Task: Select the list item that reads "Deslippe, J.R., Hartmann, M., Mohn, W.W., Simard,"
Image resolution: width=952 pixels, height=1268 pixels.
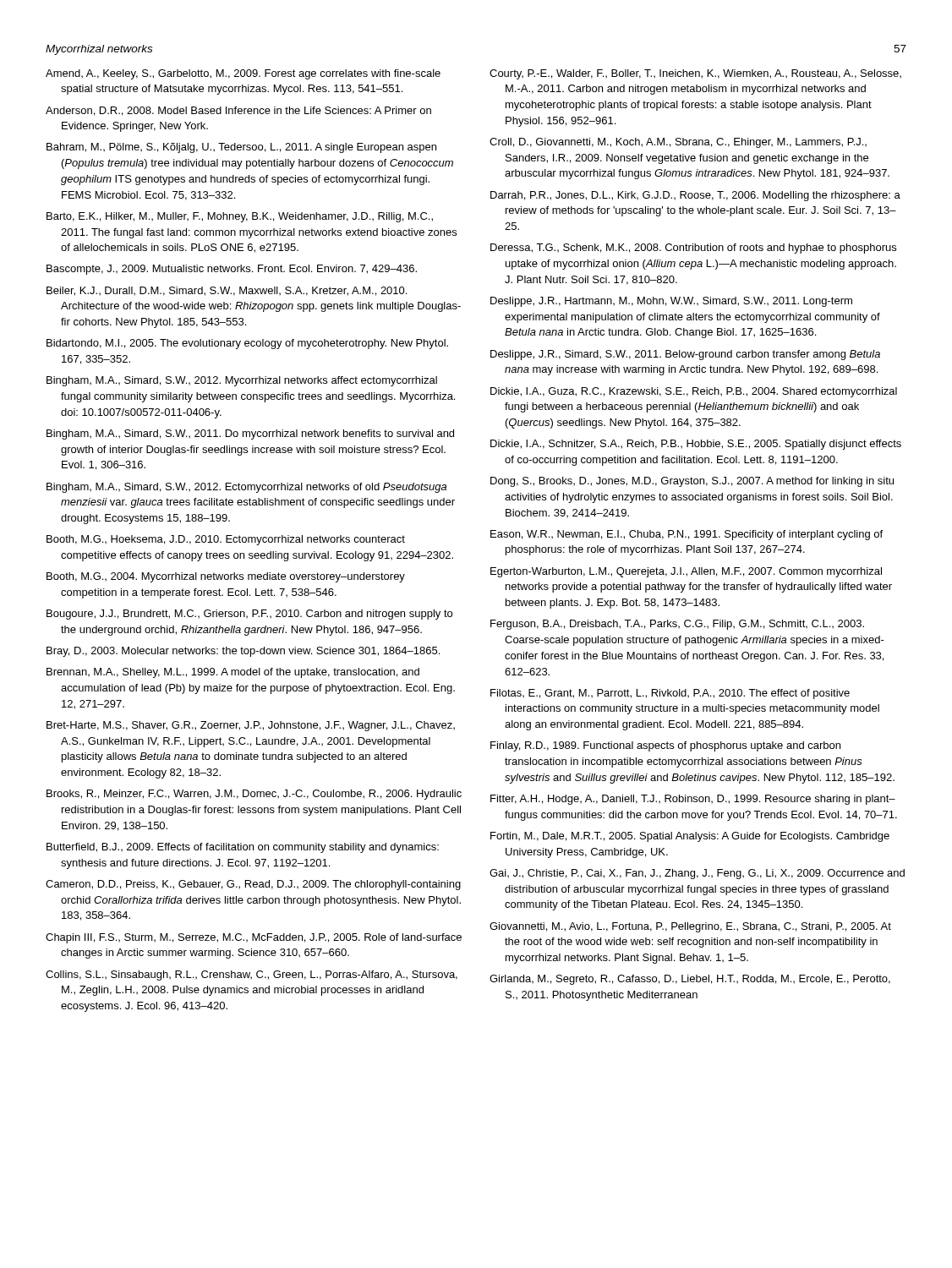Action: [x=685, y=316]
